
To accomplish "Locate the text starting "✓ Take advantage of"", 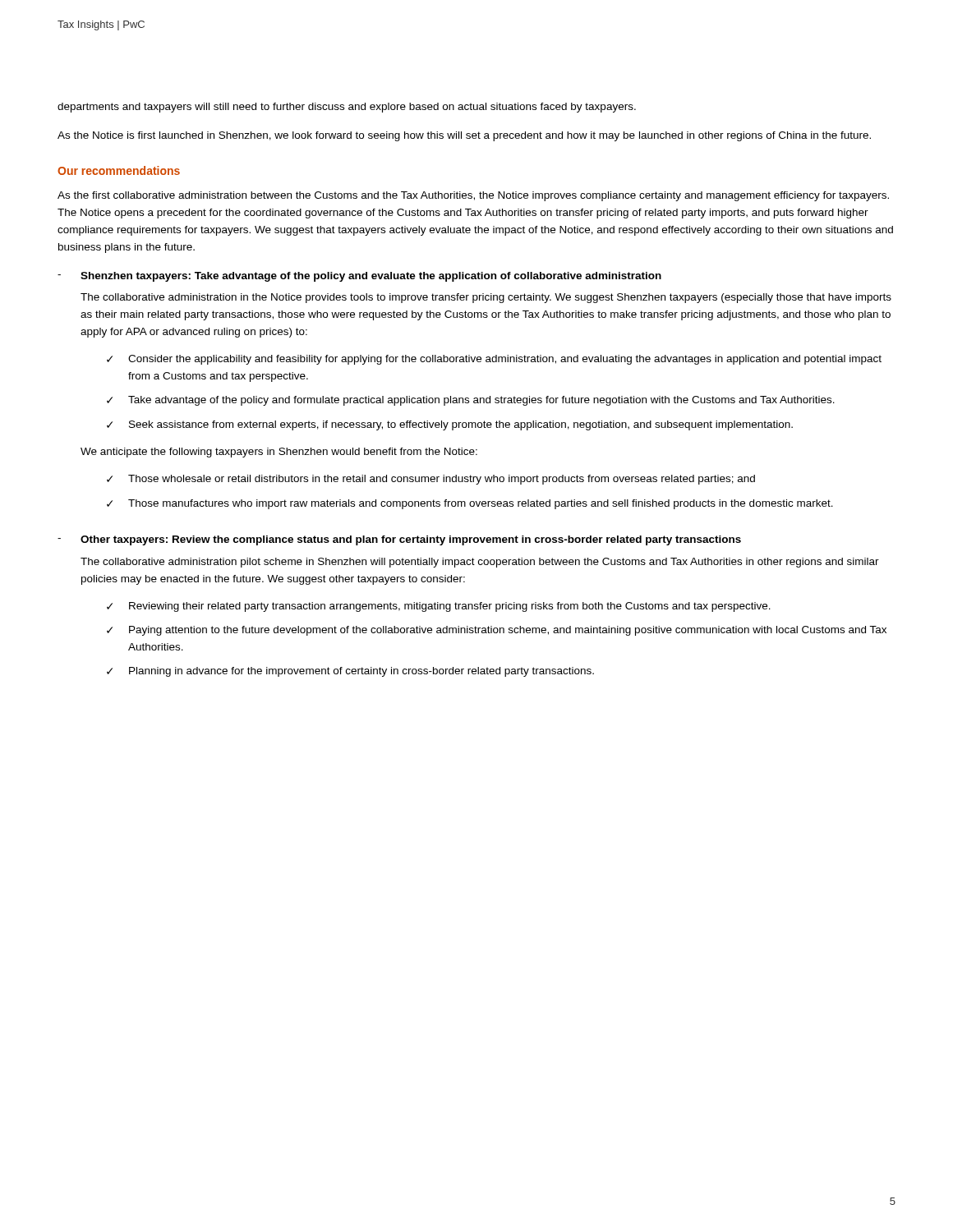I will (500, 401).
